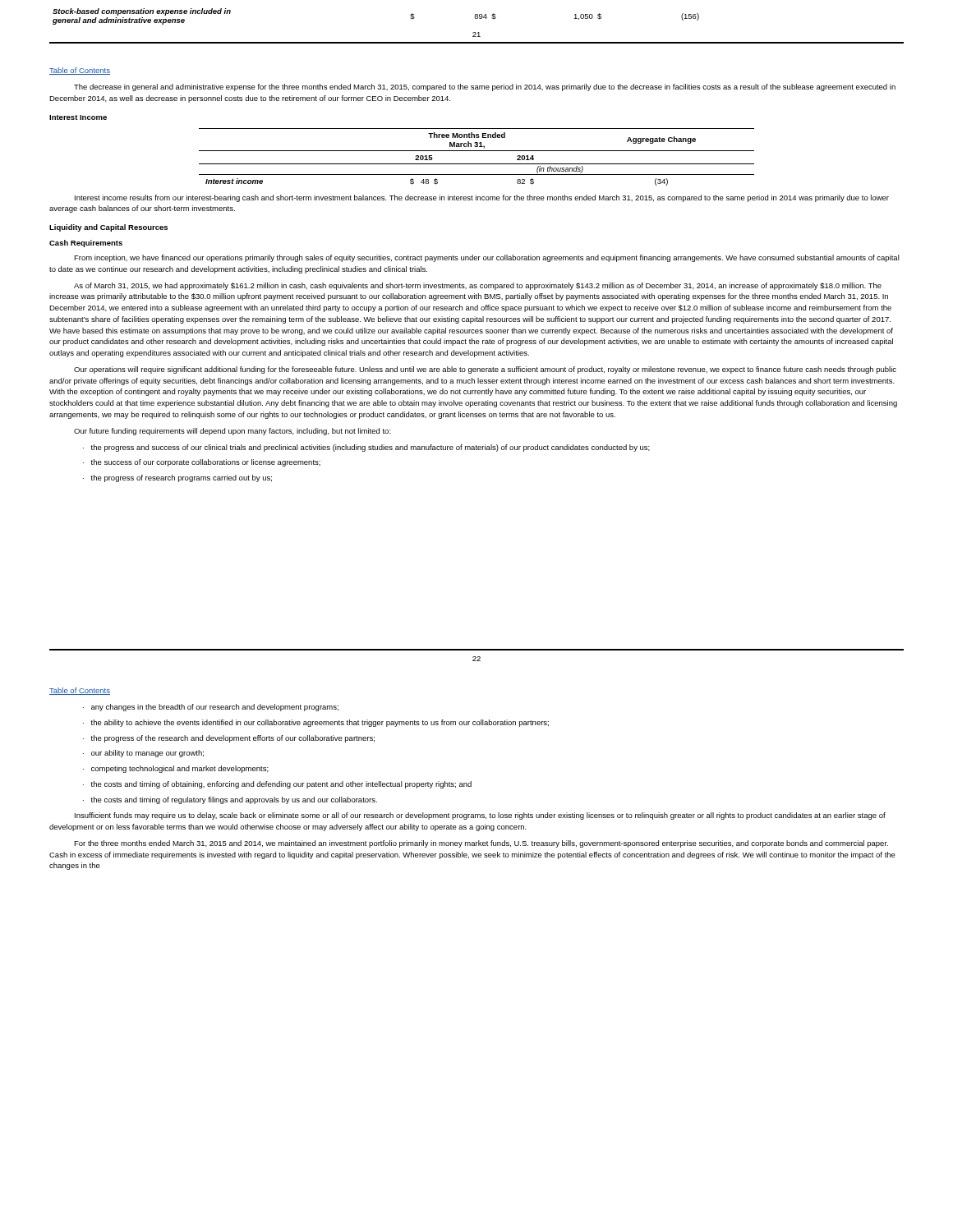Locate the block of text that opens with "· the ability to achieve the events"
The image size is (953, 1232).
316,722
